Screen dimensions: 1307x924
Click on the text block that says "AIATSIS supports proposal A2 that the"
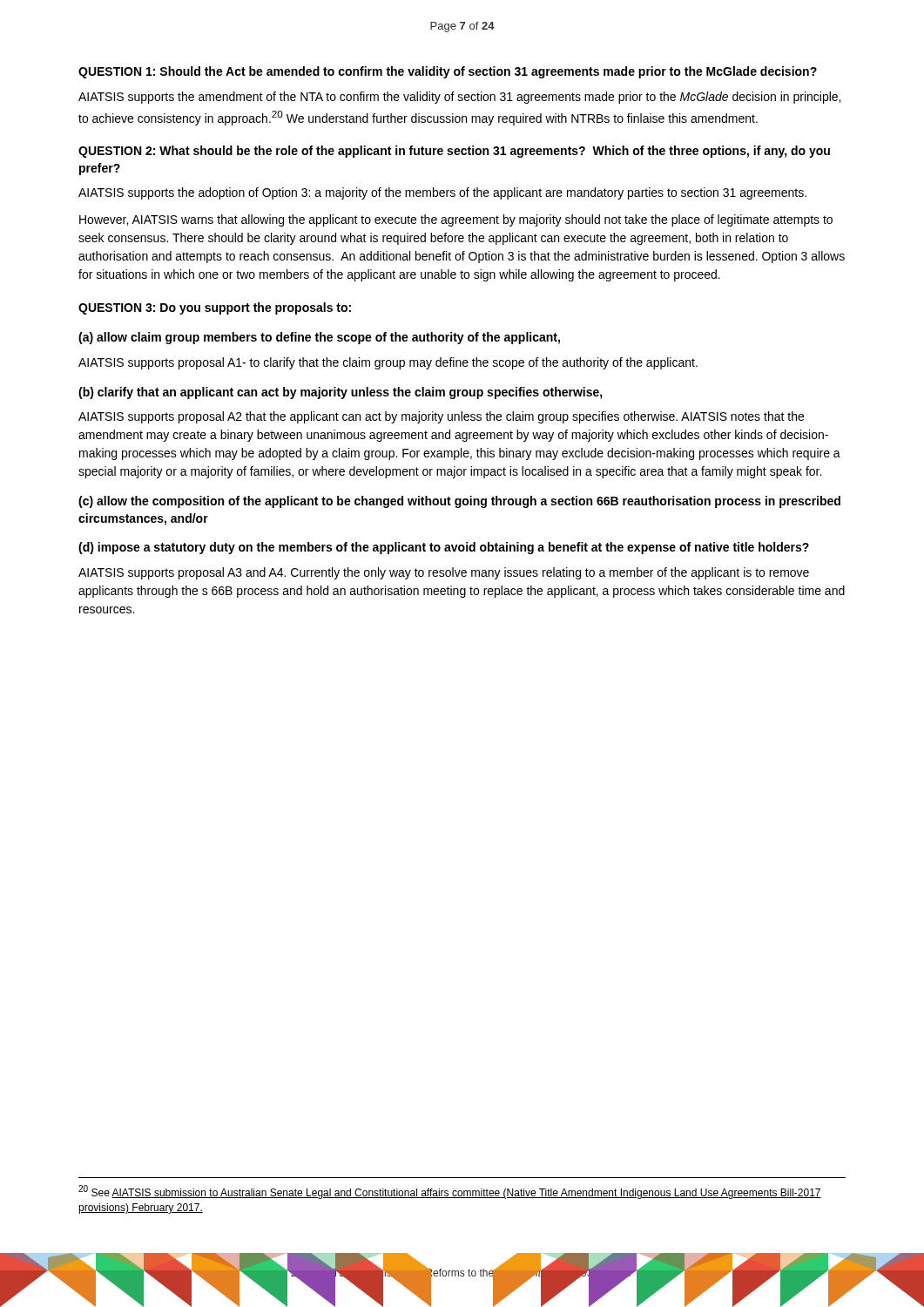[459, 444]
